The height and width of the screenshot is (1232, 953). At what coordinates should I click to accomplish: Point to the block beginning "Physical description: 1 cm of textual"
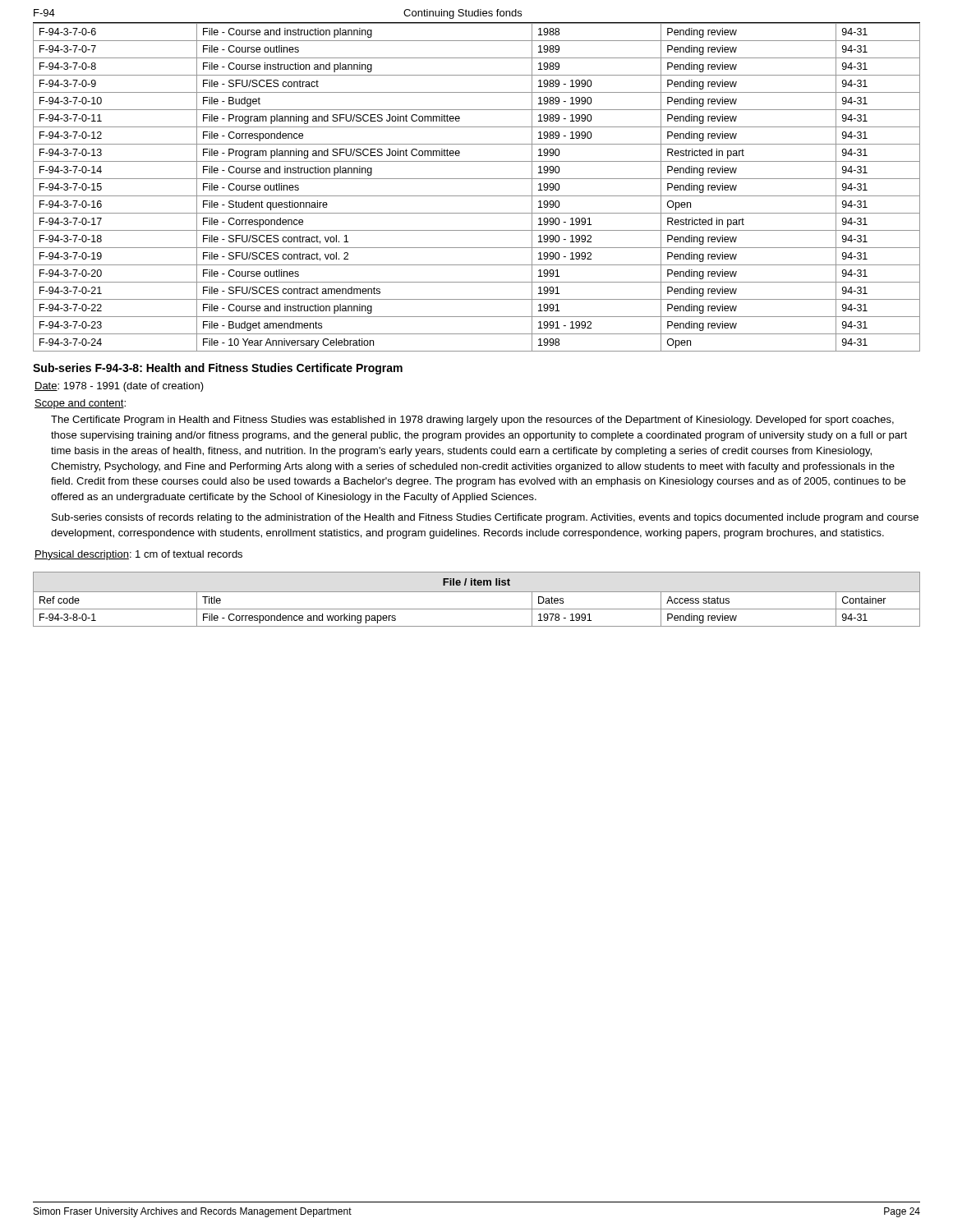[139, 554]
